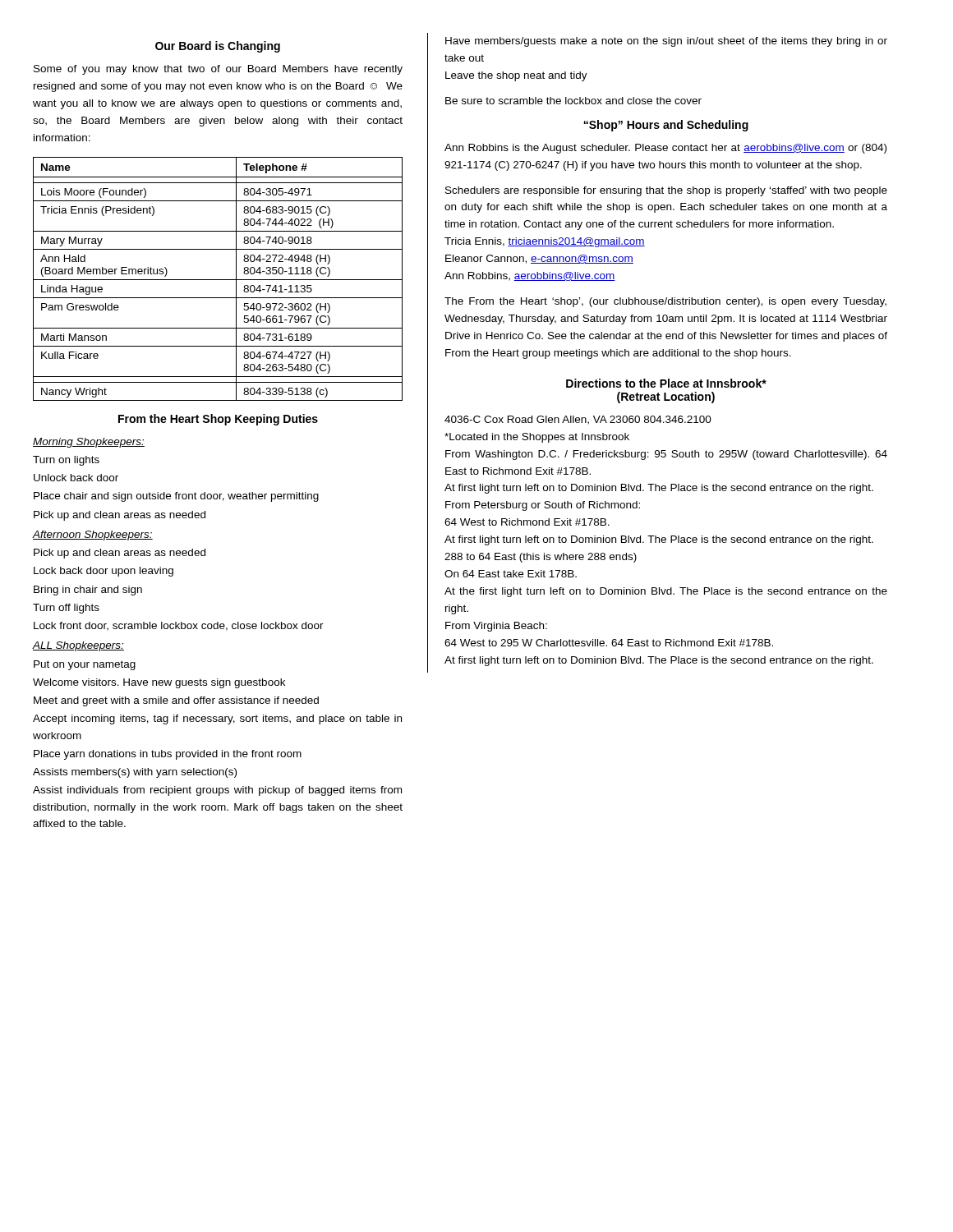This screenshot has width=953, height=1232.
Task: Click where it says "Morning Shopkeepers:"
Action: 89,441
